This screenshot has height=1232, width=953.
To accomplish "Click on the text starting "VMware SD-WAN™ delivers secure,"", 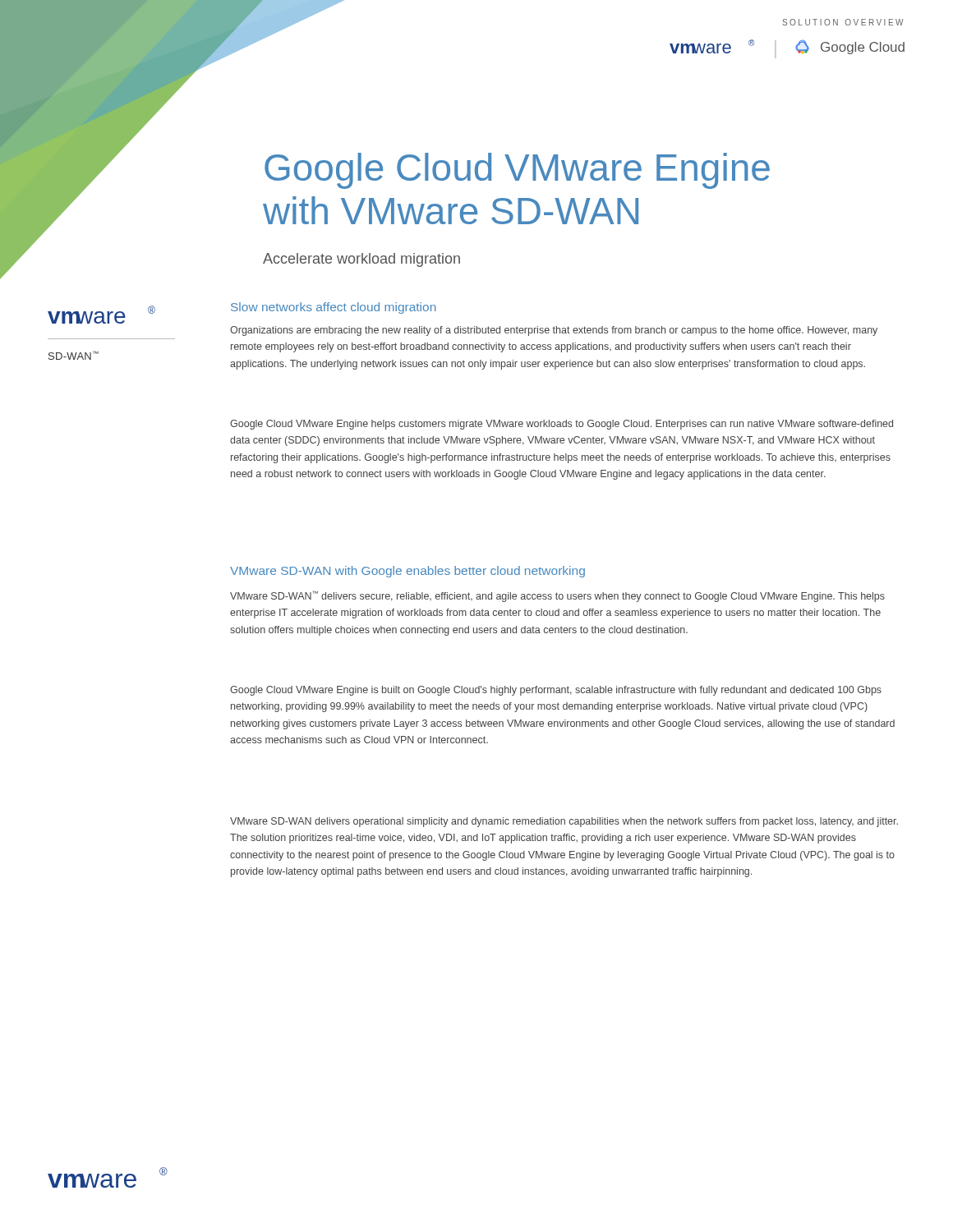I will [x=568, y=613].
